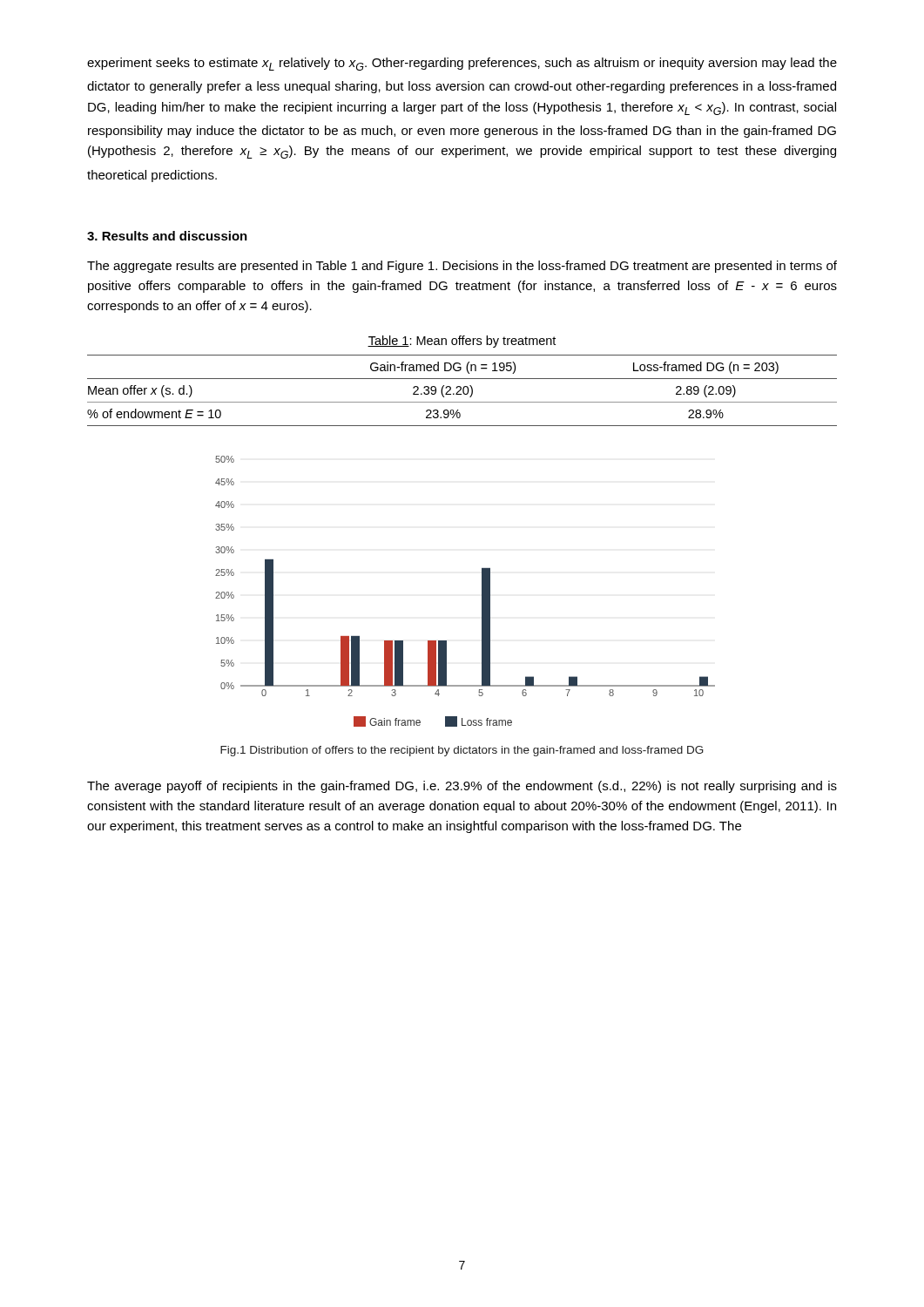Select the table that reads "% of endowment E"
The height and width of the screenshot is (1307, 924).
462,390
